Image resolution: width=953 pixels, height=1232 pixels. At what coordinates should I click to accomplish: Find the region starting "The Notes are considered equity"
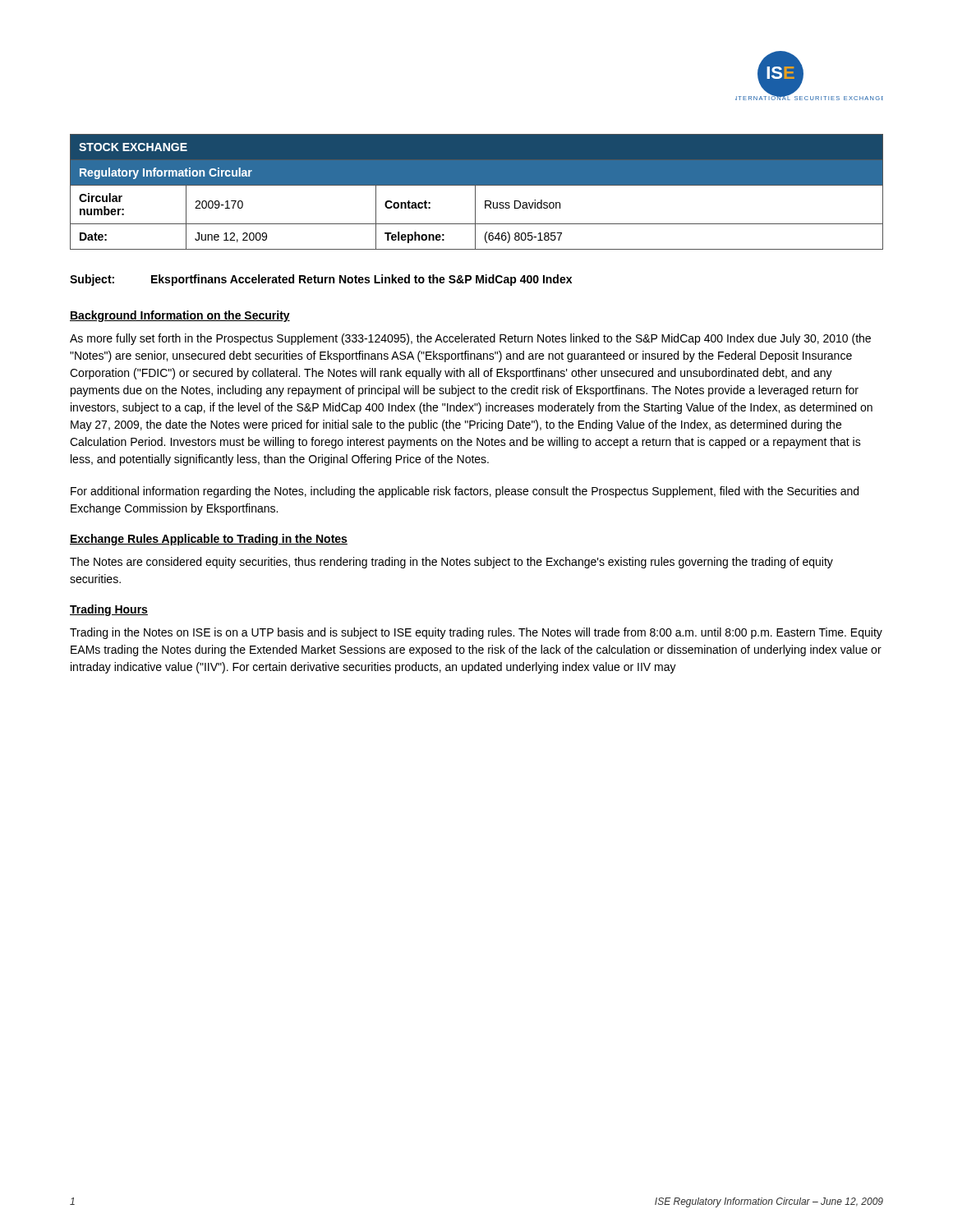coord(451,570)
